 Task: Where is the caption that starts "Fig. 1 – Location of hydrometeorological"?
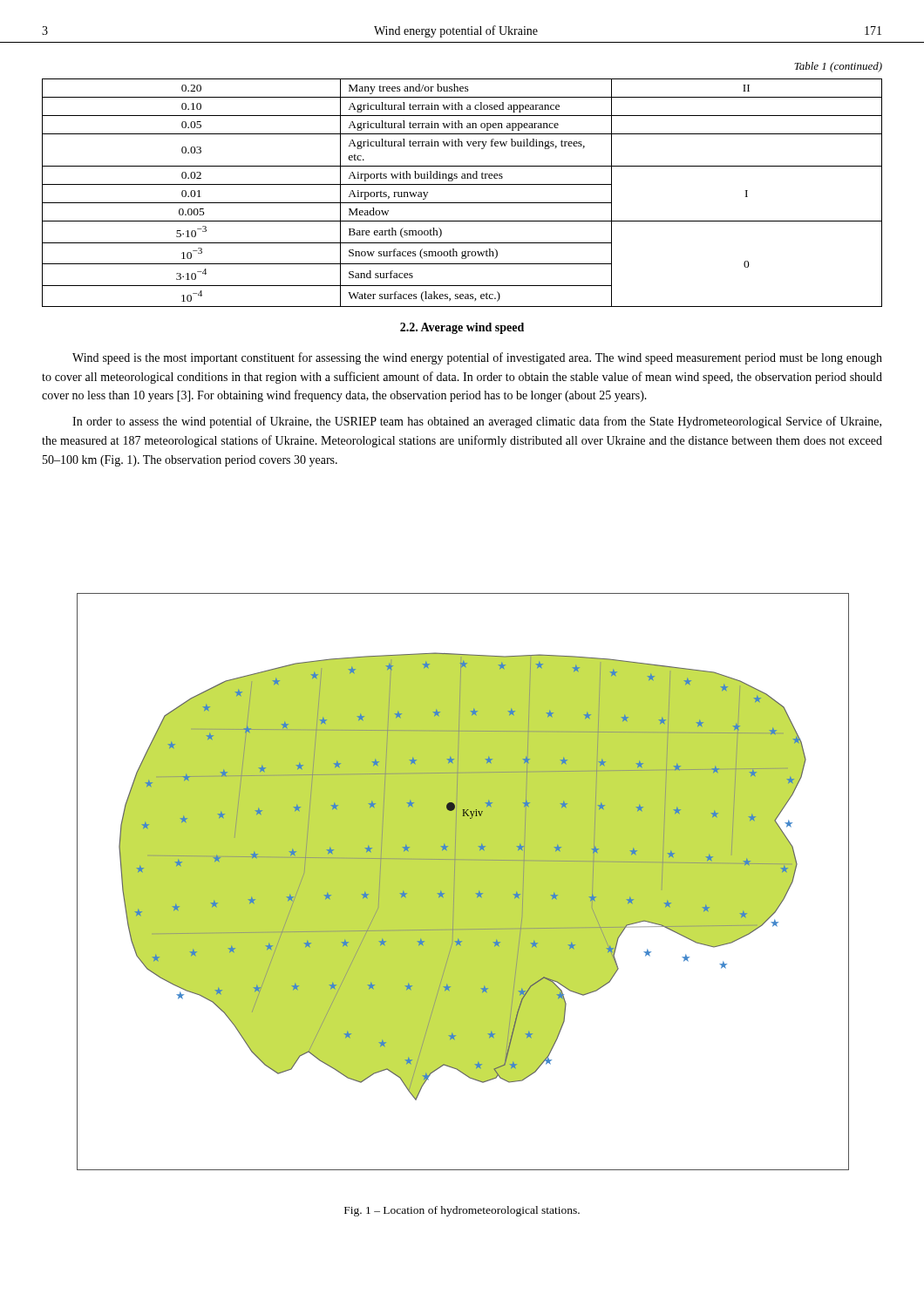[462, 1210]
